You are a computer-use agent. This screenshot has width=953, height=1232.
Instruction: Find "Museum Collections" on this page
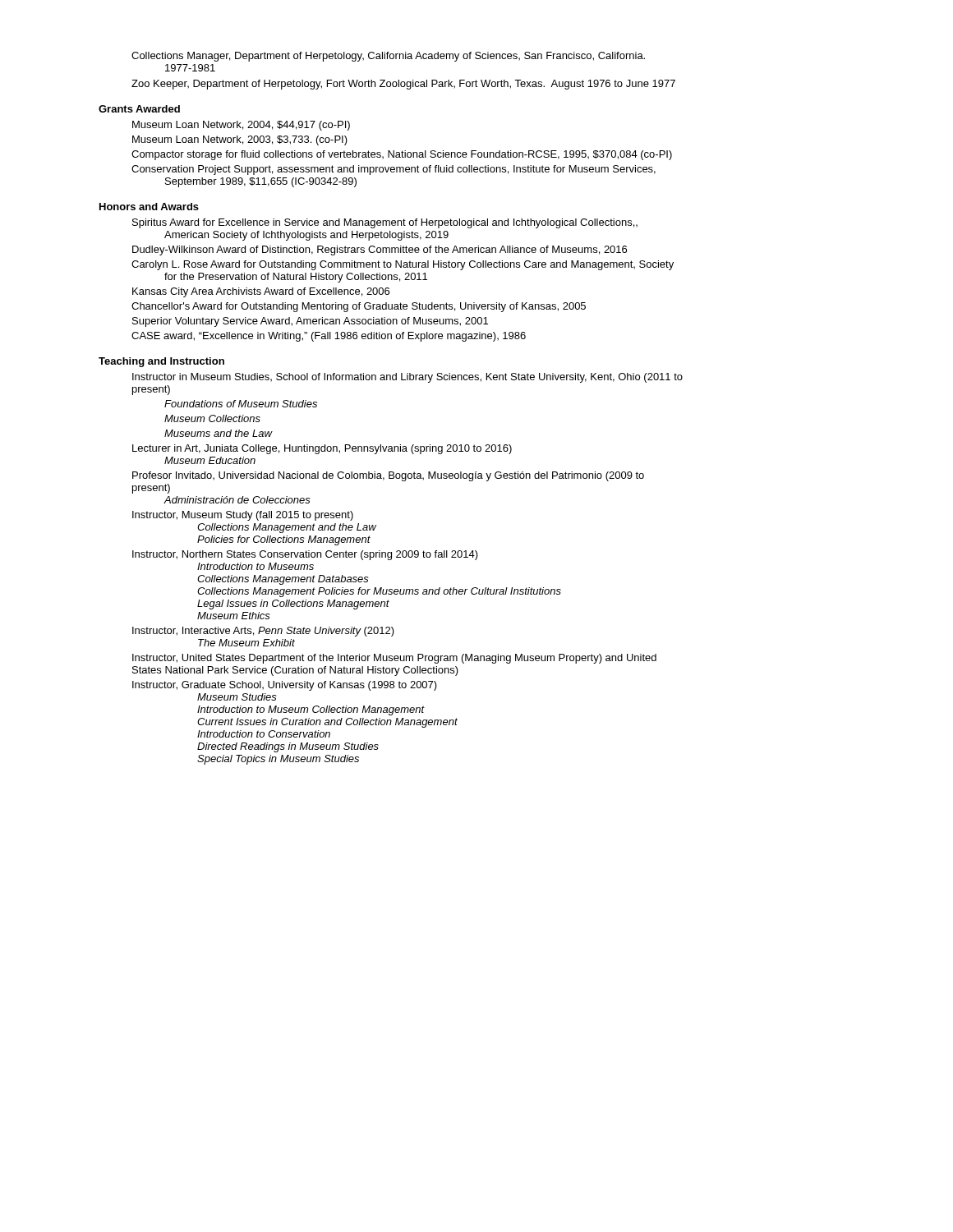212,419
